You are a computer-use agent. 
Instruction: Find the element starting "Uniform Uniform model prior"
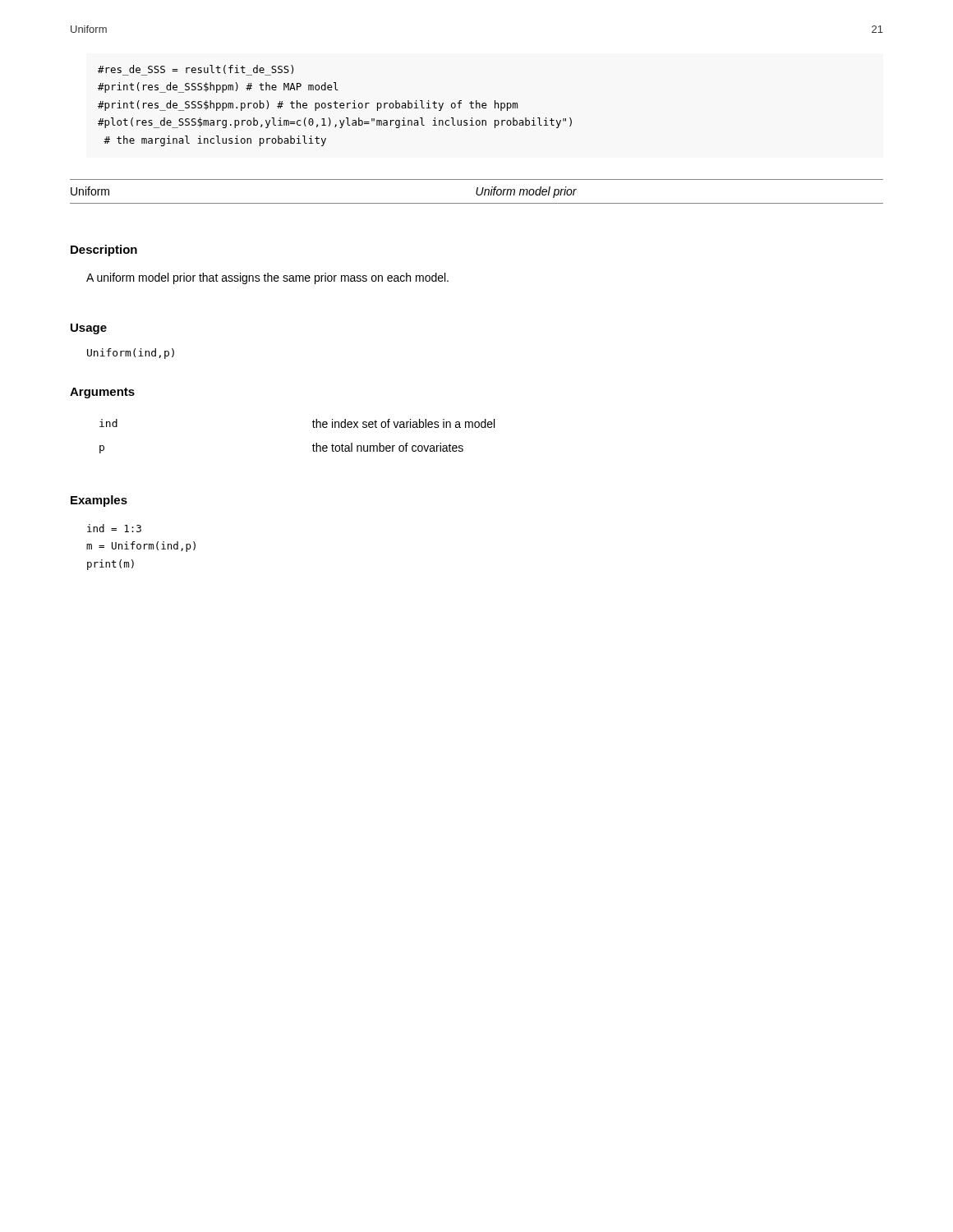tap(476, 191)
